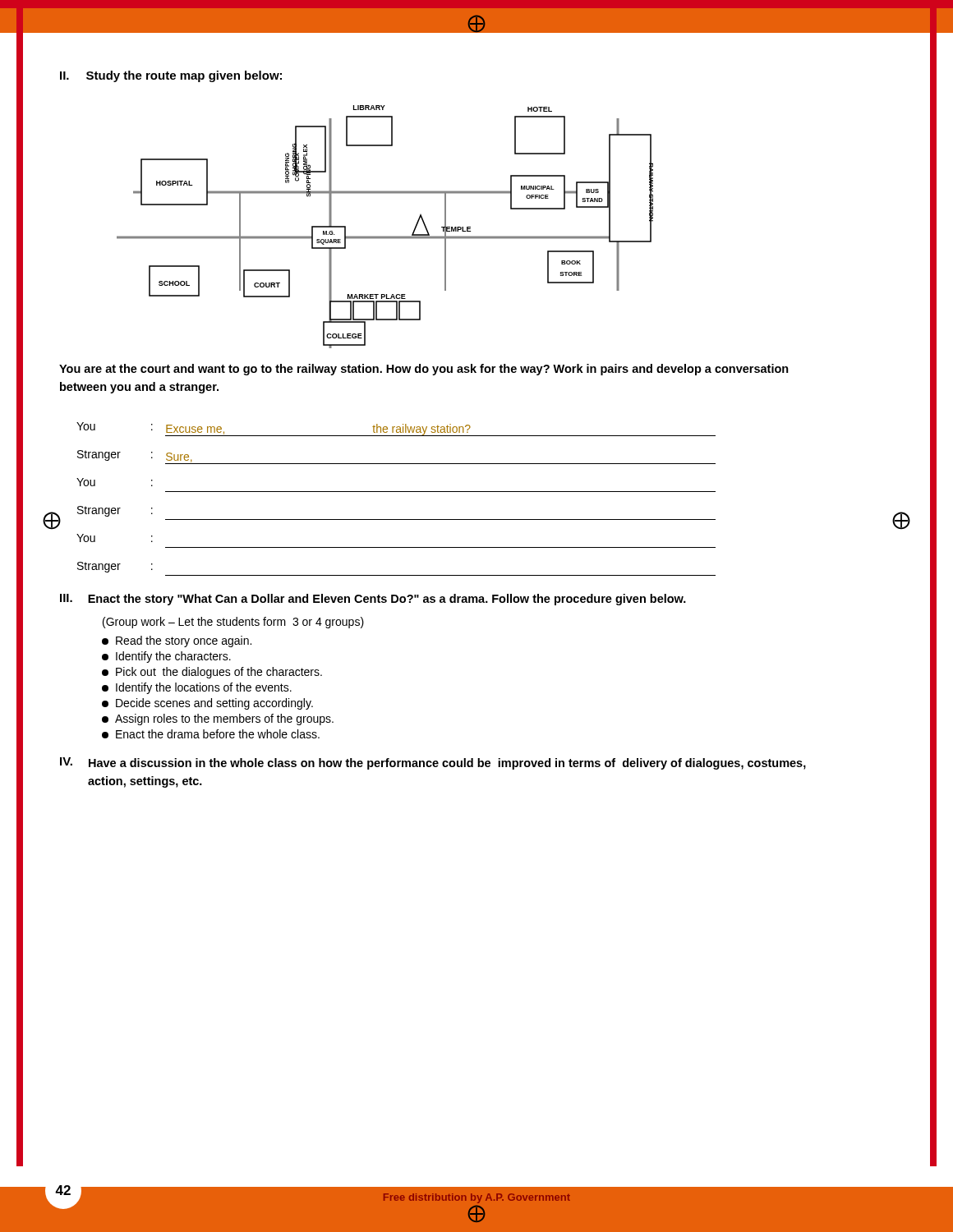Click on the list item containing "Decide scenes and setting accordingly."
The image size is (953, 1232).
point(208,703)
